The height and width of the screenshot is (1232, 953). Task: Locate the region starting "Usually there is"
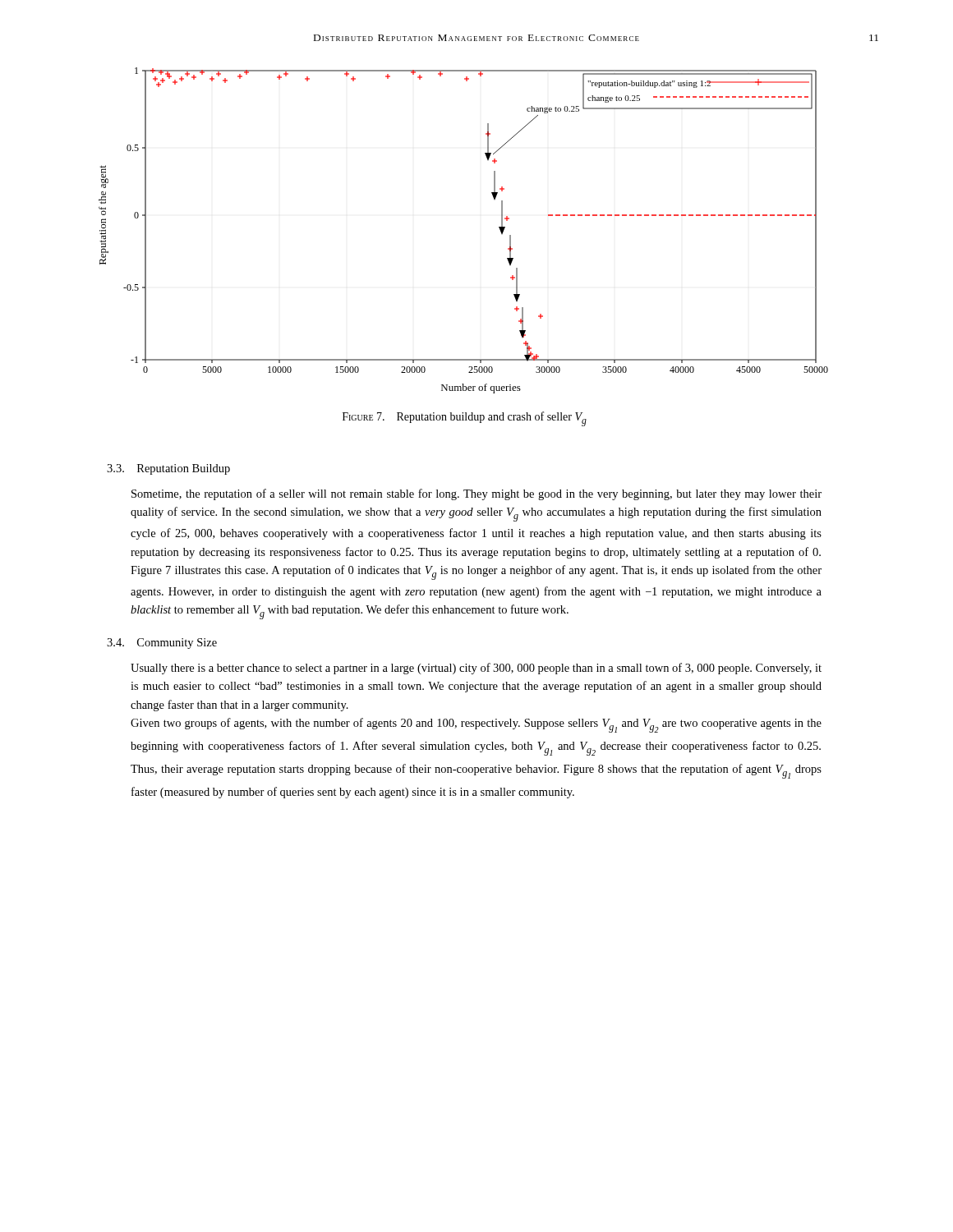click(476, 730)
